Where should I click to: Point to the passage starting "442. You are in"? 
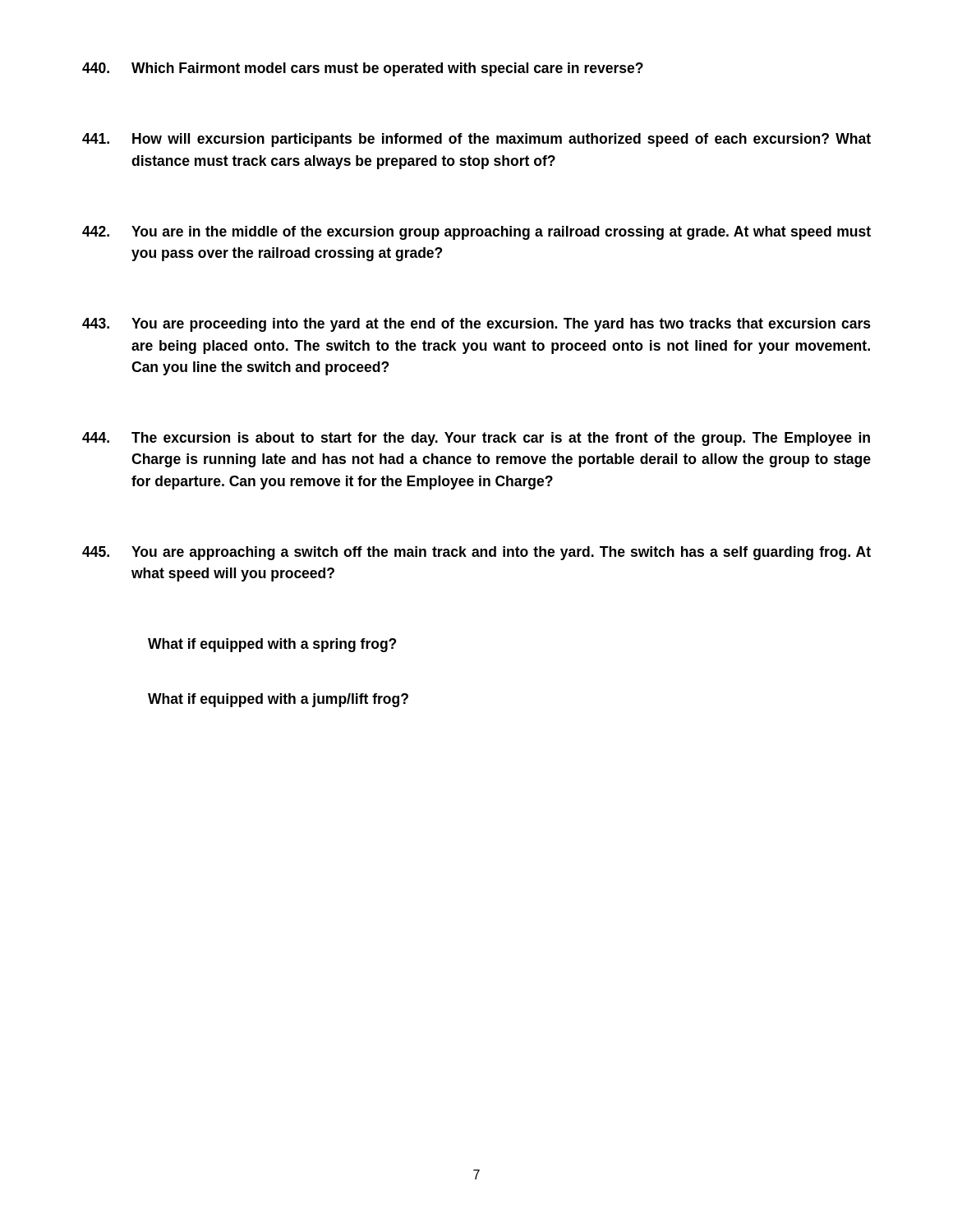[x=476, y=242]
